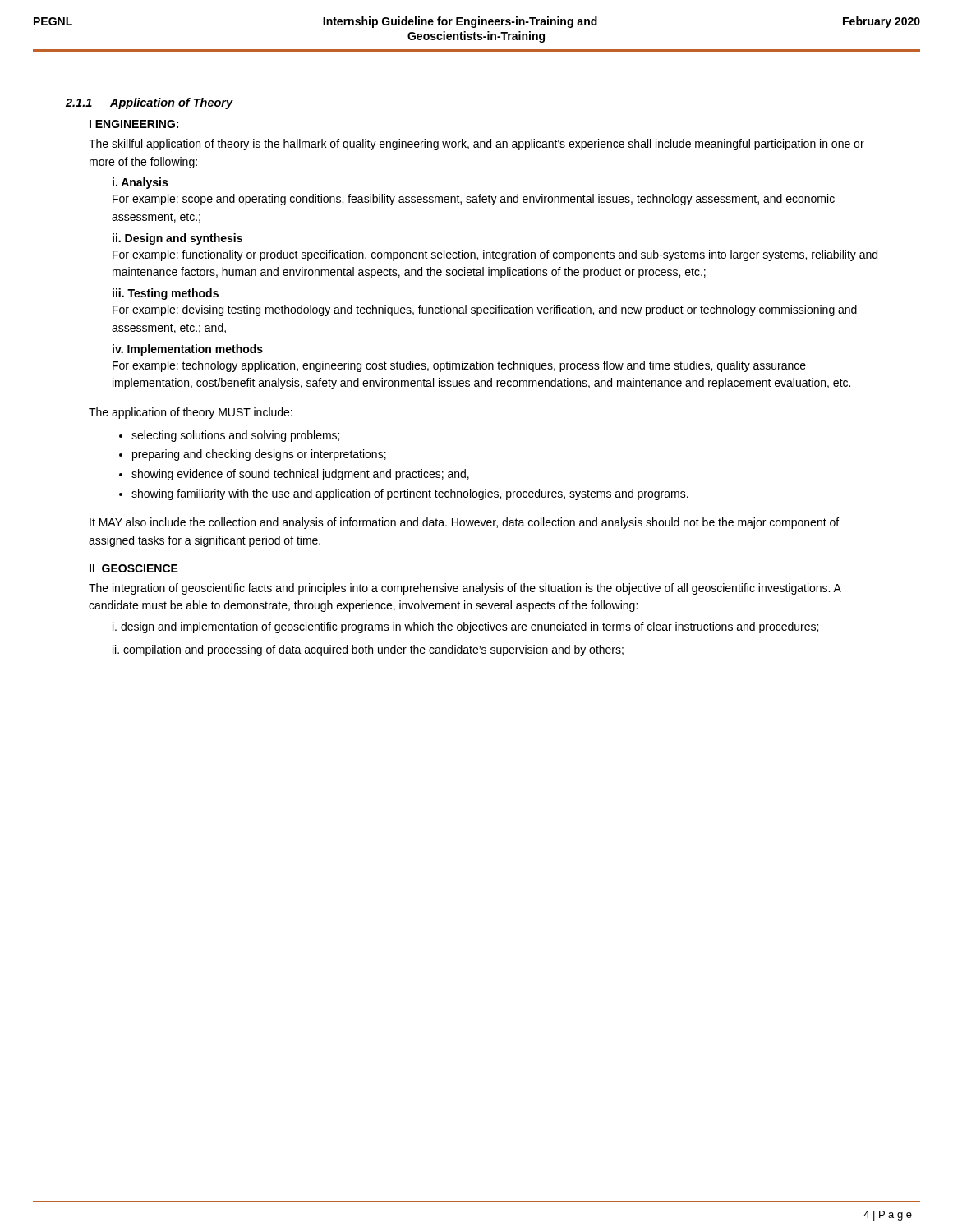Viewport: 953px width, 1232px height.
Task: Click on the region starting "selecting solutions and"
Action: point(236,435)
